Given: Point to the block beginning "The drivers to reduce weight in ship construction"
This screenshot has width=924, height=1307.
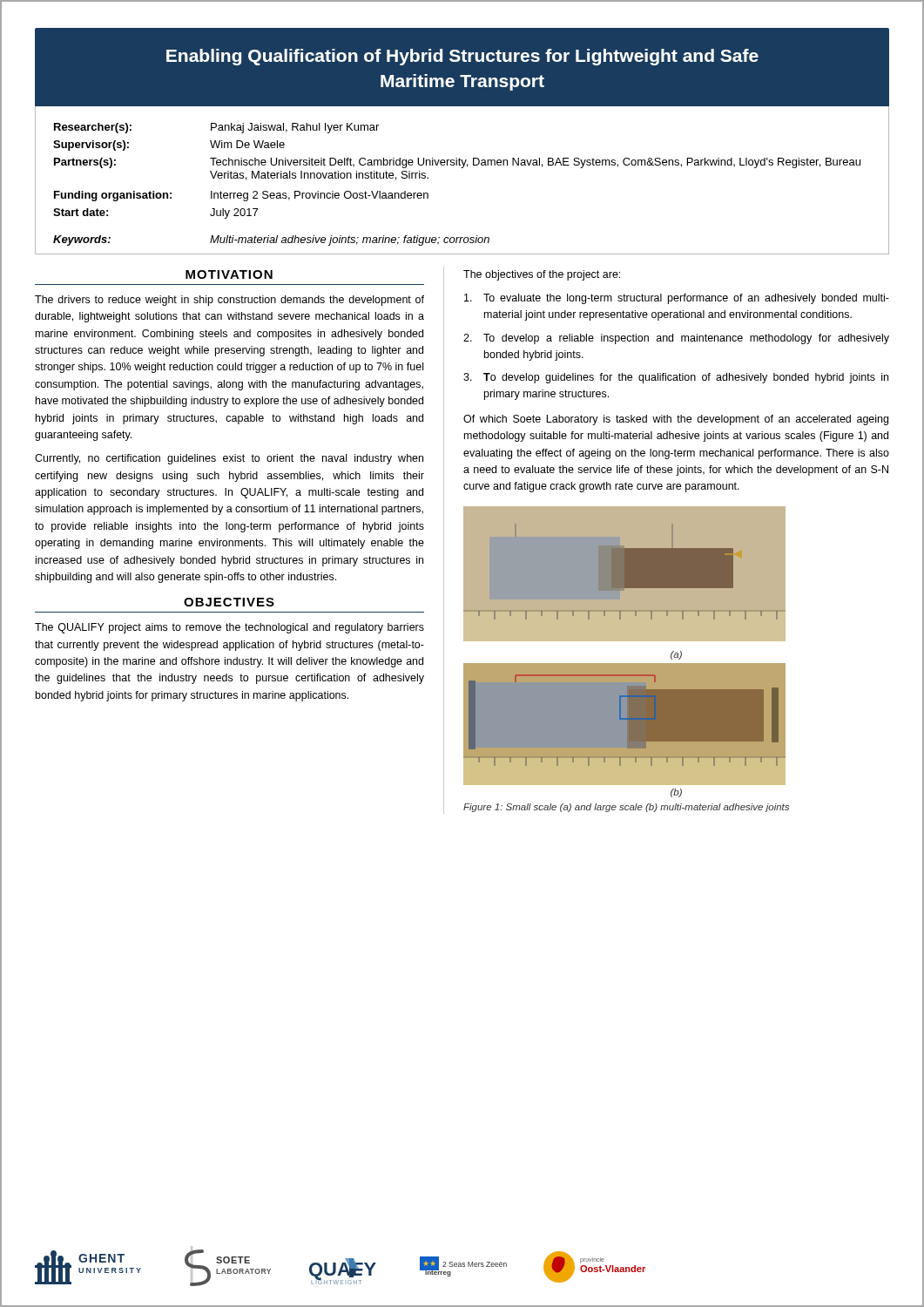Looking at the screenshot, I should [229, 367].
